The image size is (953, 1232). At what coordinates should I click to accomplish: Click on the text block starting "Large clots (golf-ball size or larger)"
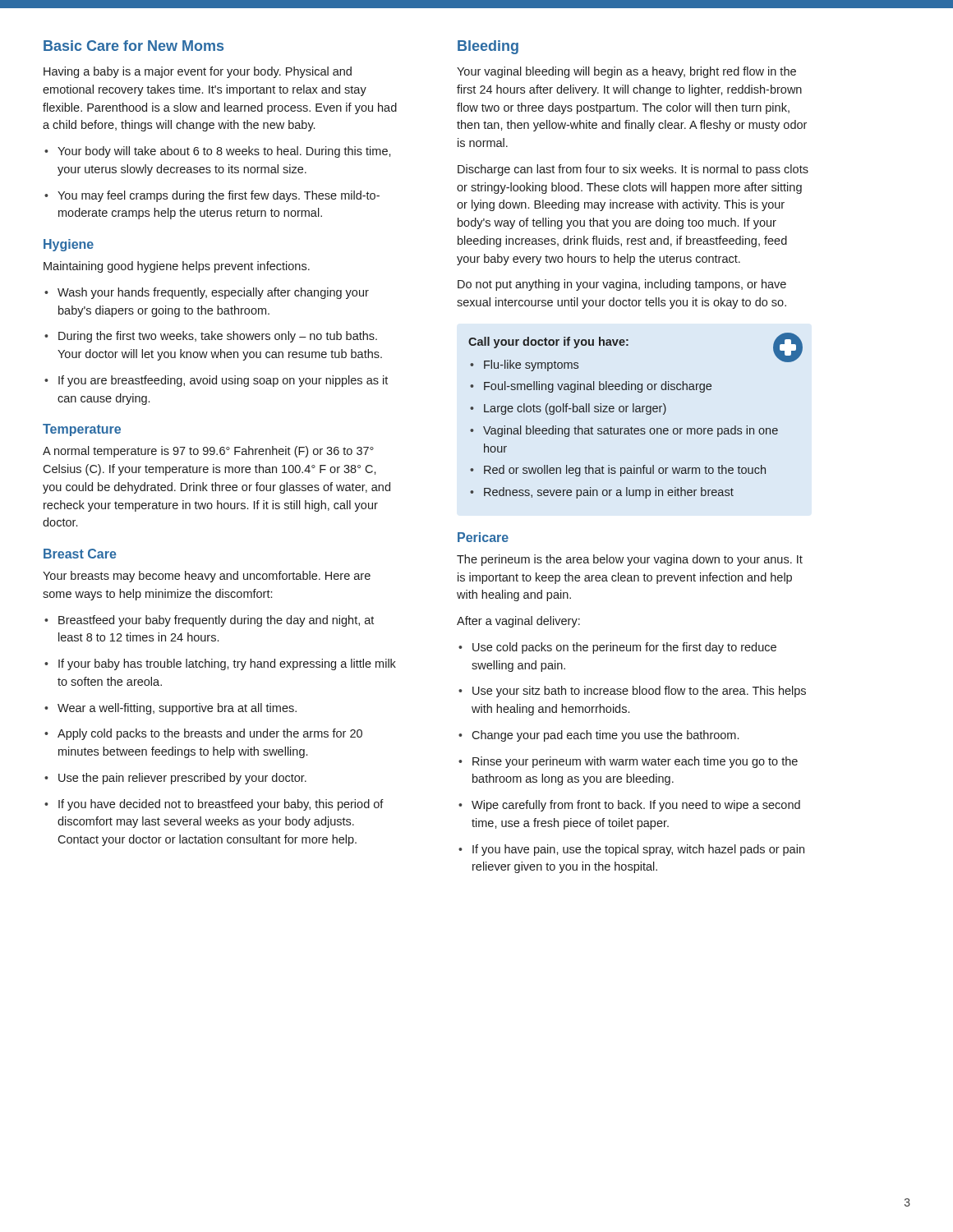(x=634, y=409)
